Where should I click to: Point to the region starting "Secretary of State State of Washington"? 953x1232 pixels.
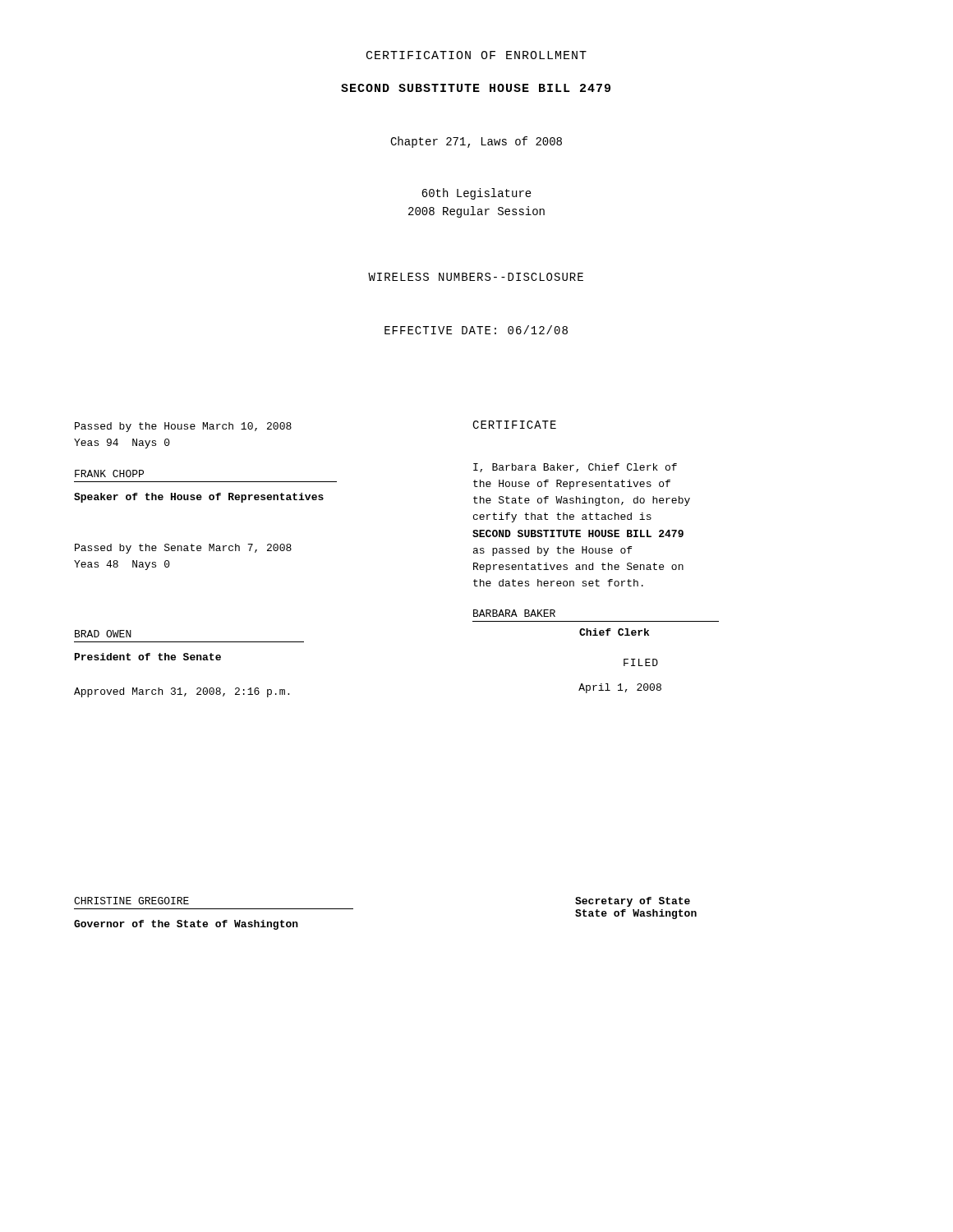(x=636, y=908)
